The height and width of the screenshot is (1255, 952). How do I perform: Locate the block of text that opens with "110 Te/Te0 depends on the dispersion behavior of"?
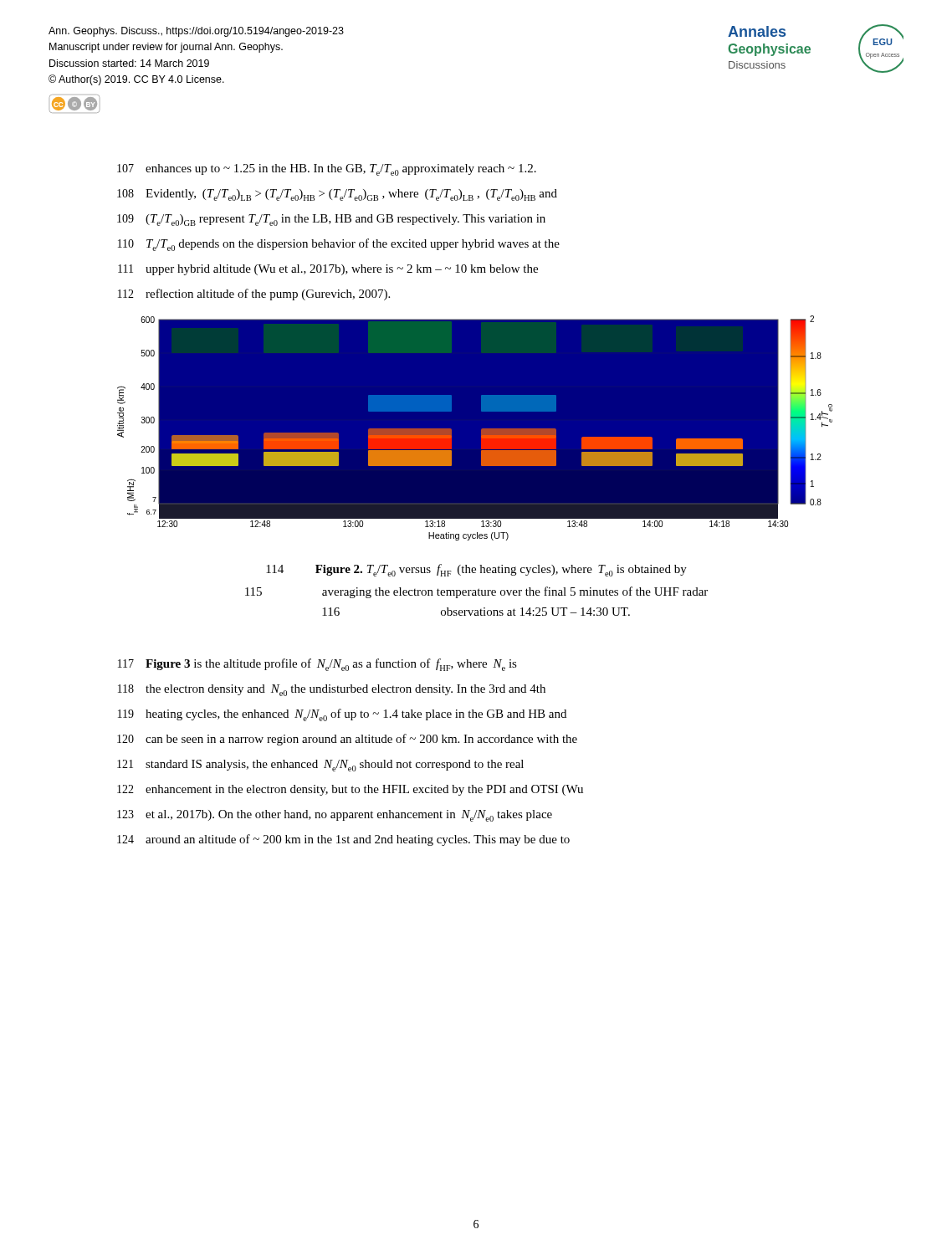[476, 244]
